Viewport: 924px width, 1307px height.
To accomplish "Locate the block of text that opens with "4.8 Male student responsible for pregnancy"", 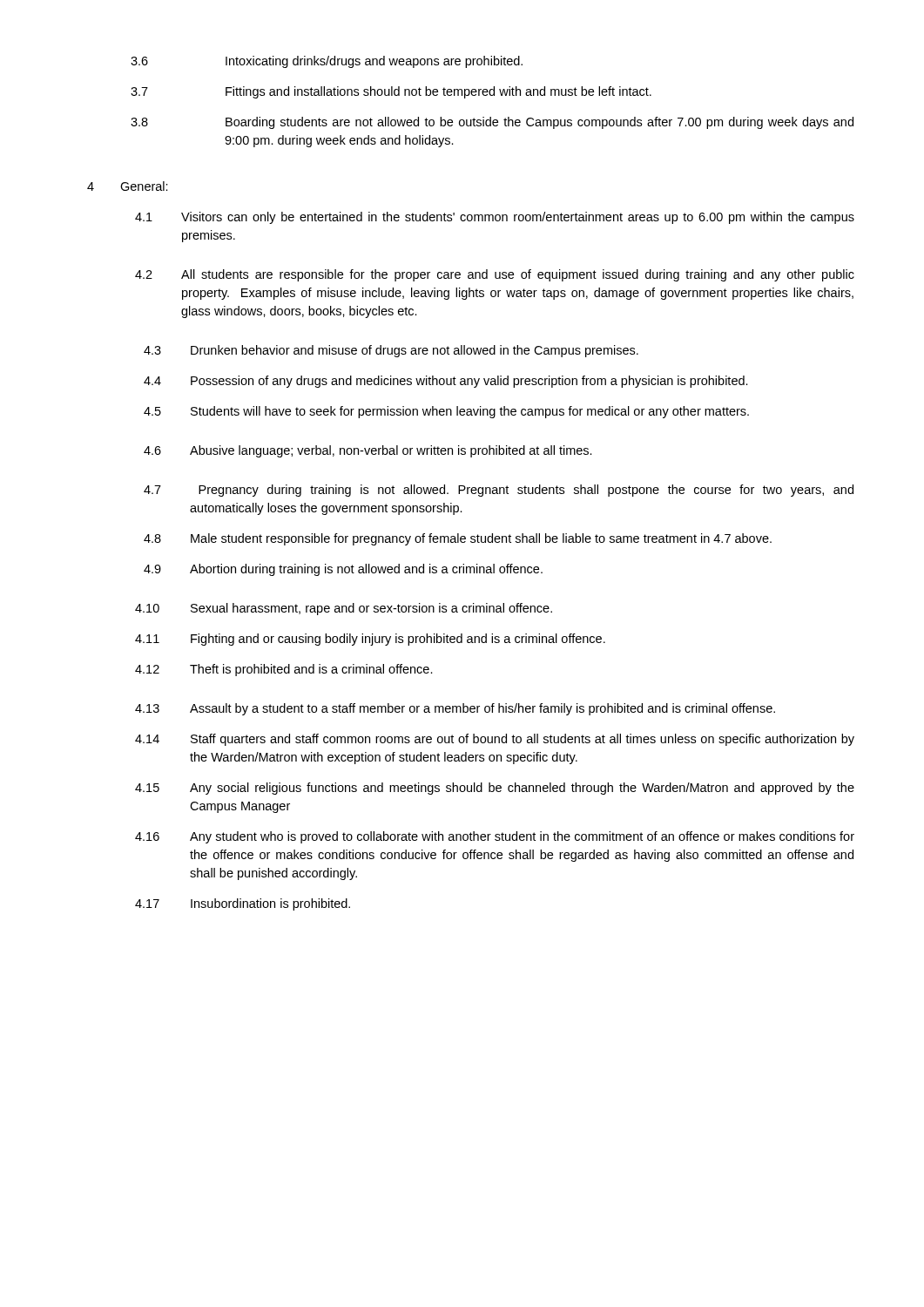I will [x=499, y=539].
